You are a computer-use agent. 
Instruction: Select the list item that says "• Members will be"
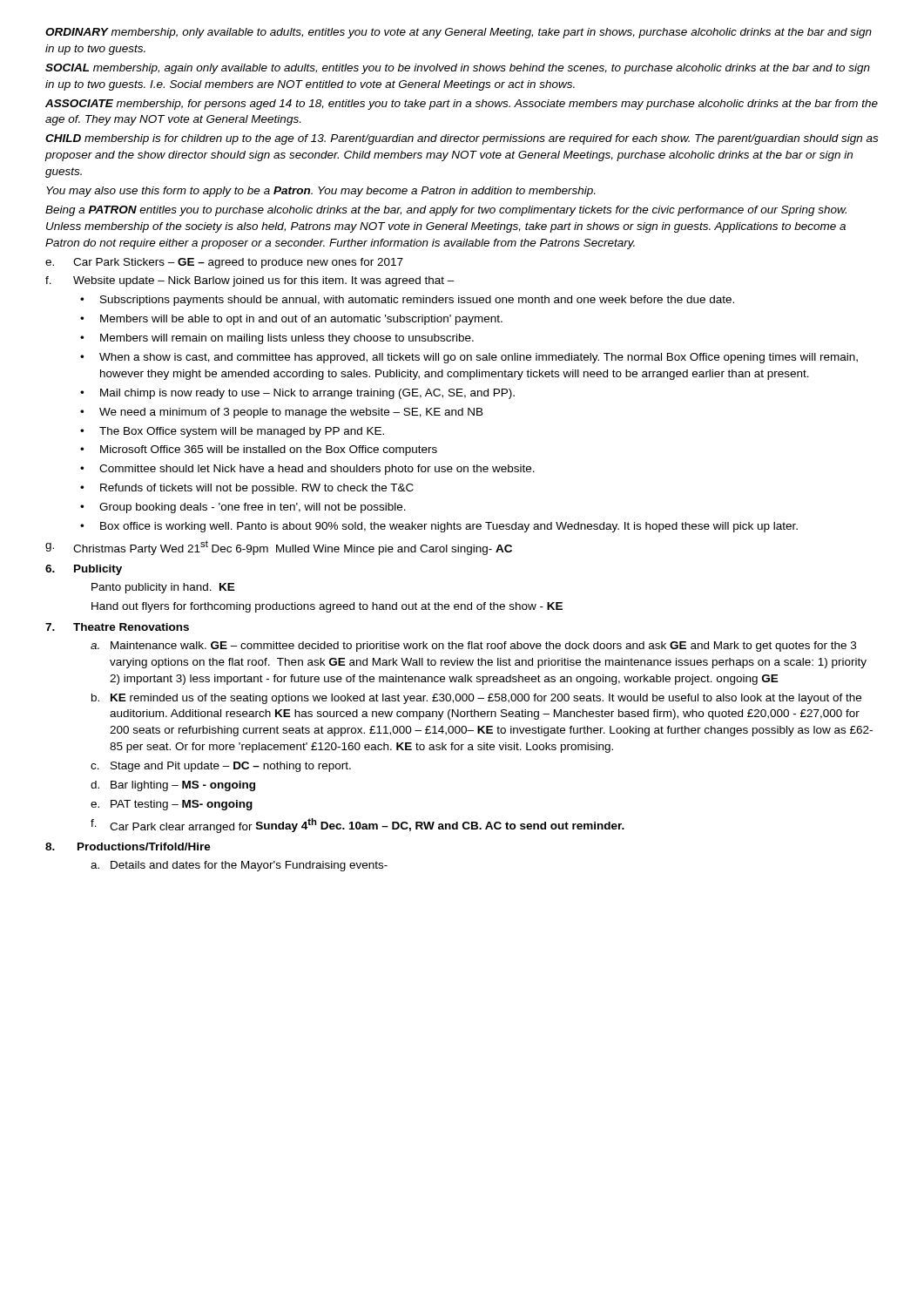click(x=479, y=320)
